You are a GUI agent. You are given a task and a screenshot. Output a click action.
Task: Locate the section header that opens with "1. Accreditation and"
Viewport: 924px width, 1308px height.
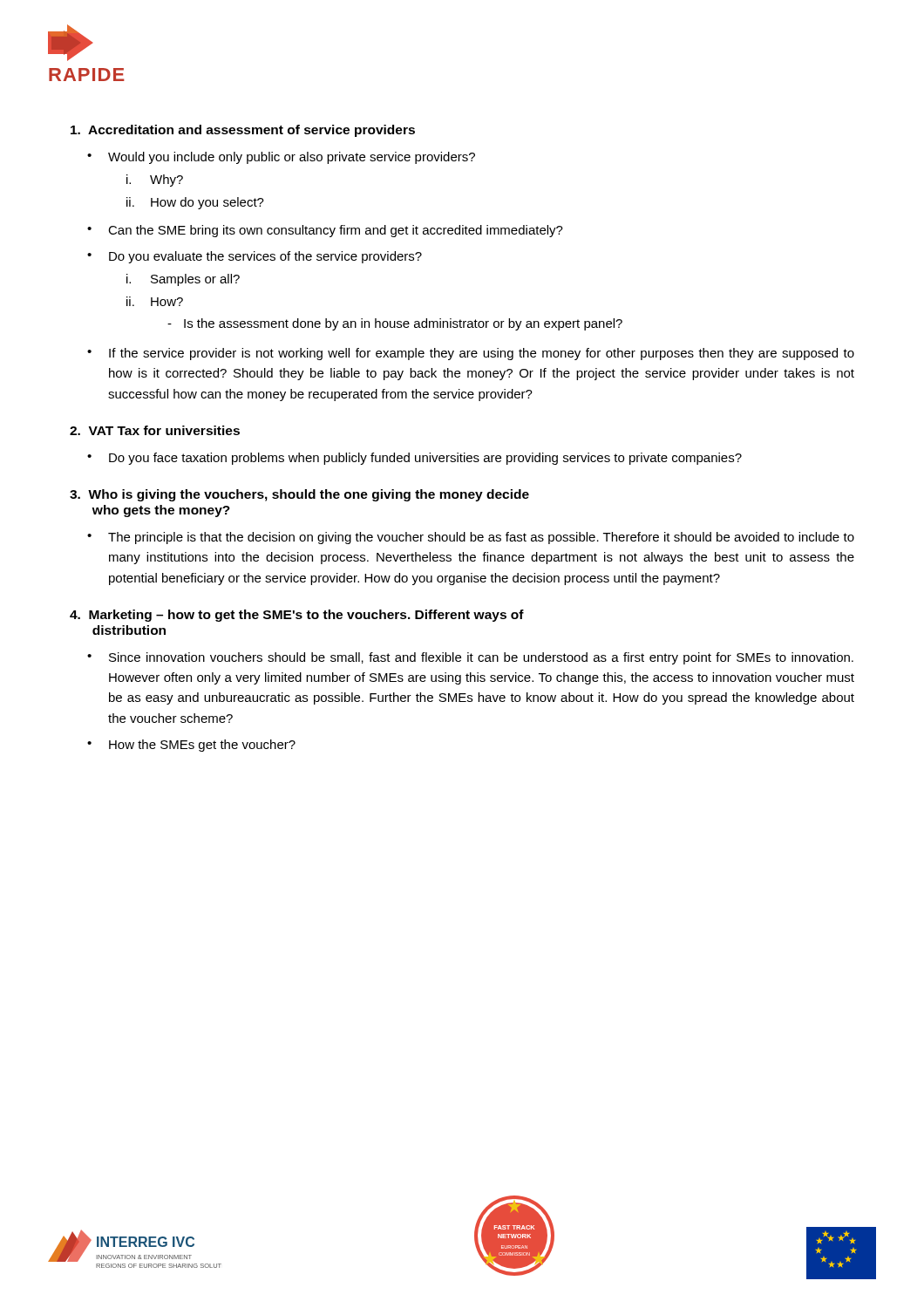(243, 129)
